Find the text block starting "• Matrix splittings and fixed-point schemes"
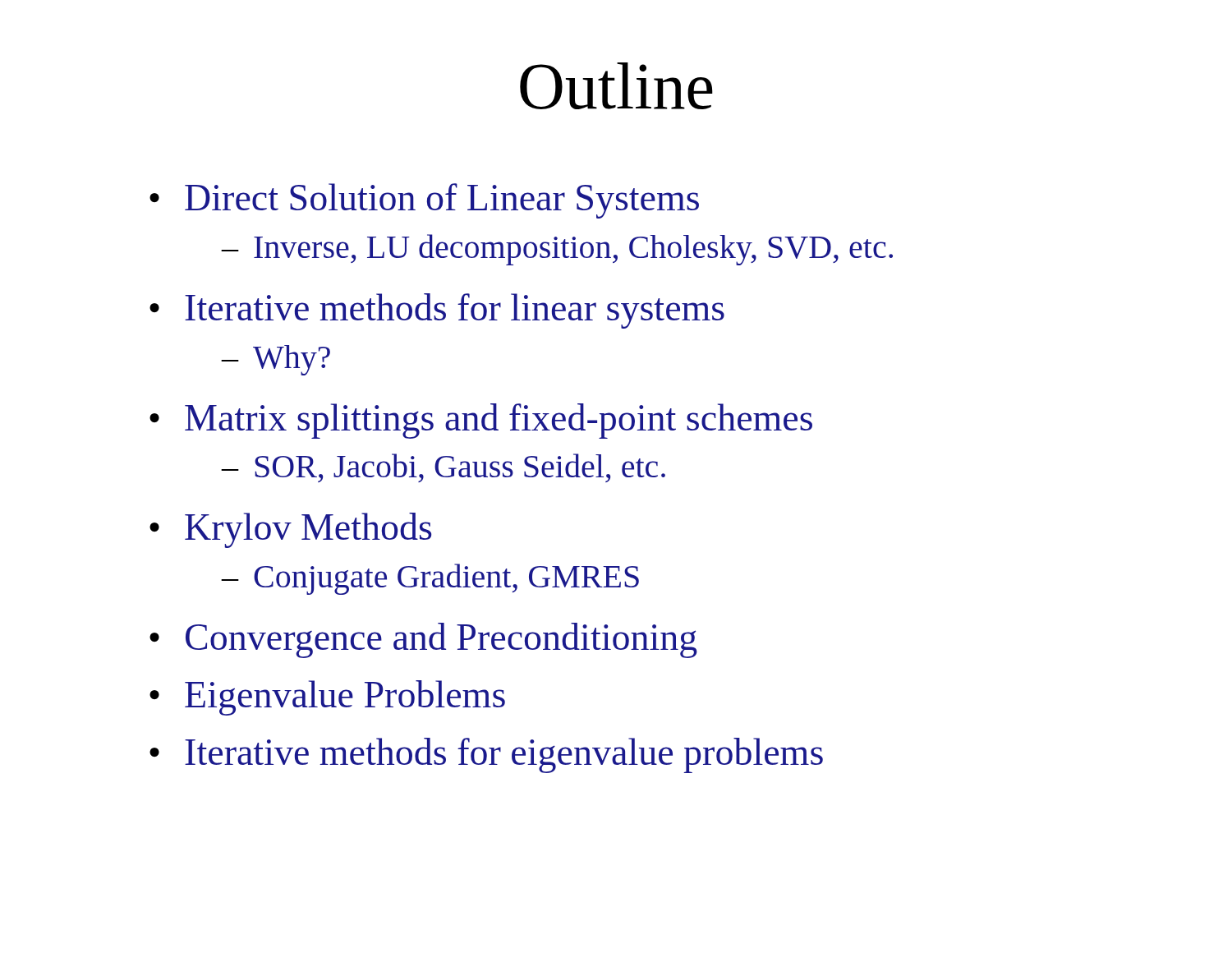The height and width of the screenshot is (953, 1232). click(x=481, y=418)
